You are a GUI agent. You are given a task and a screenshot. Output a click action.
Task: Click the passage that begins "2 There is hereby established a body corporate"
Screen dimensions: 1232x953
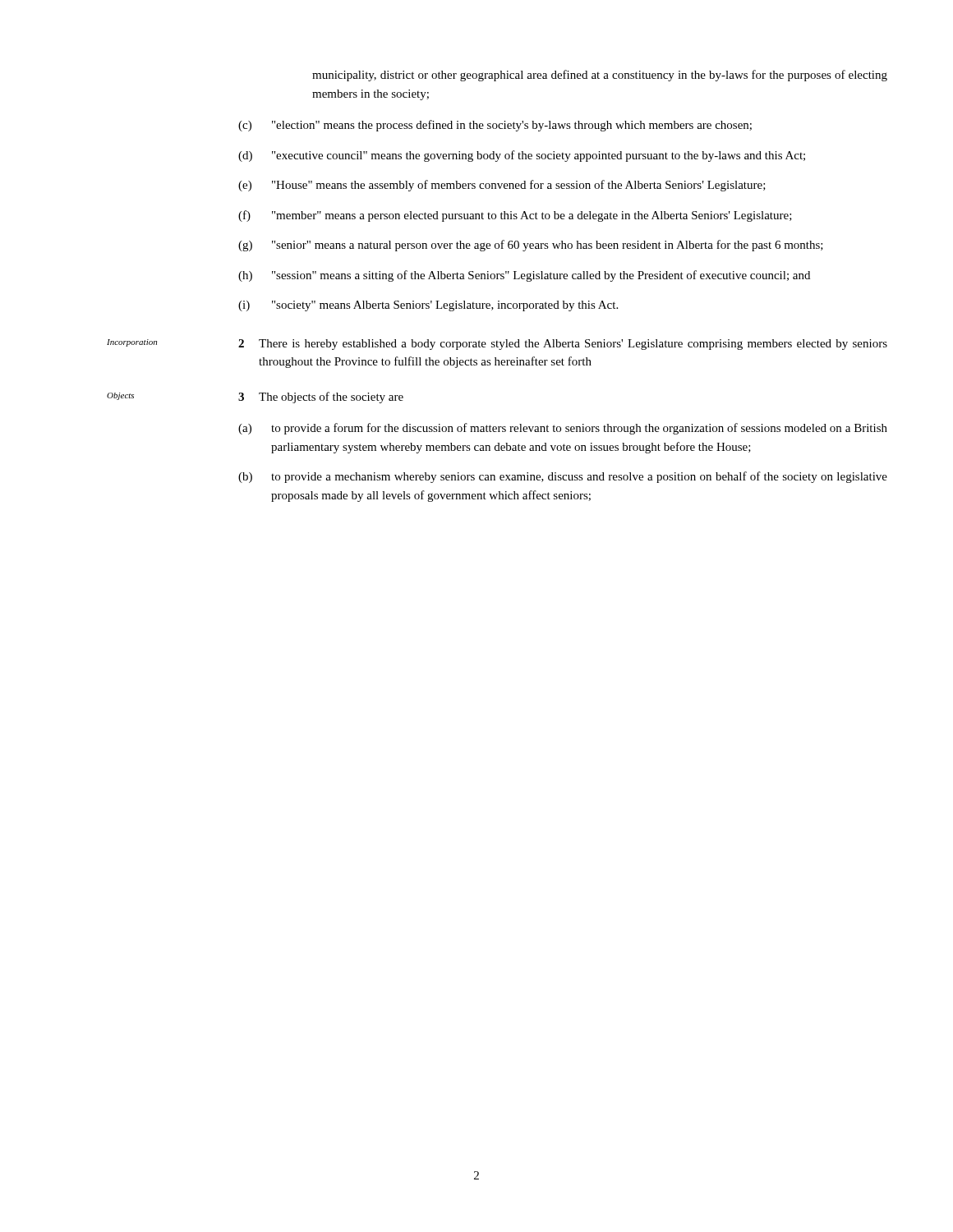tap(563, 352)
